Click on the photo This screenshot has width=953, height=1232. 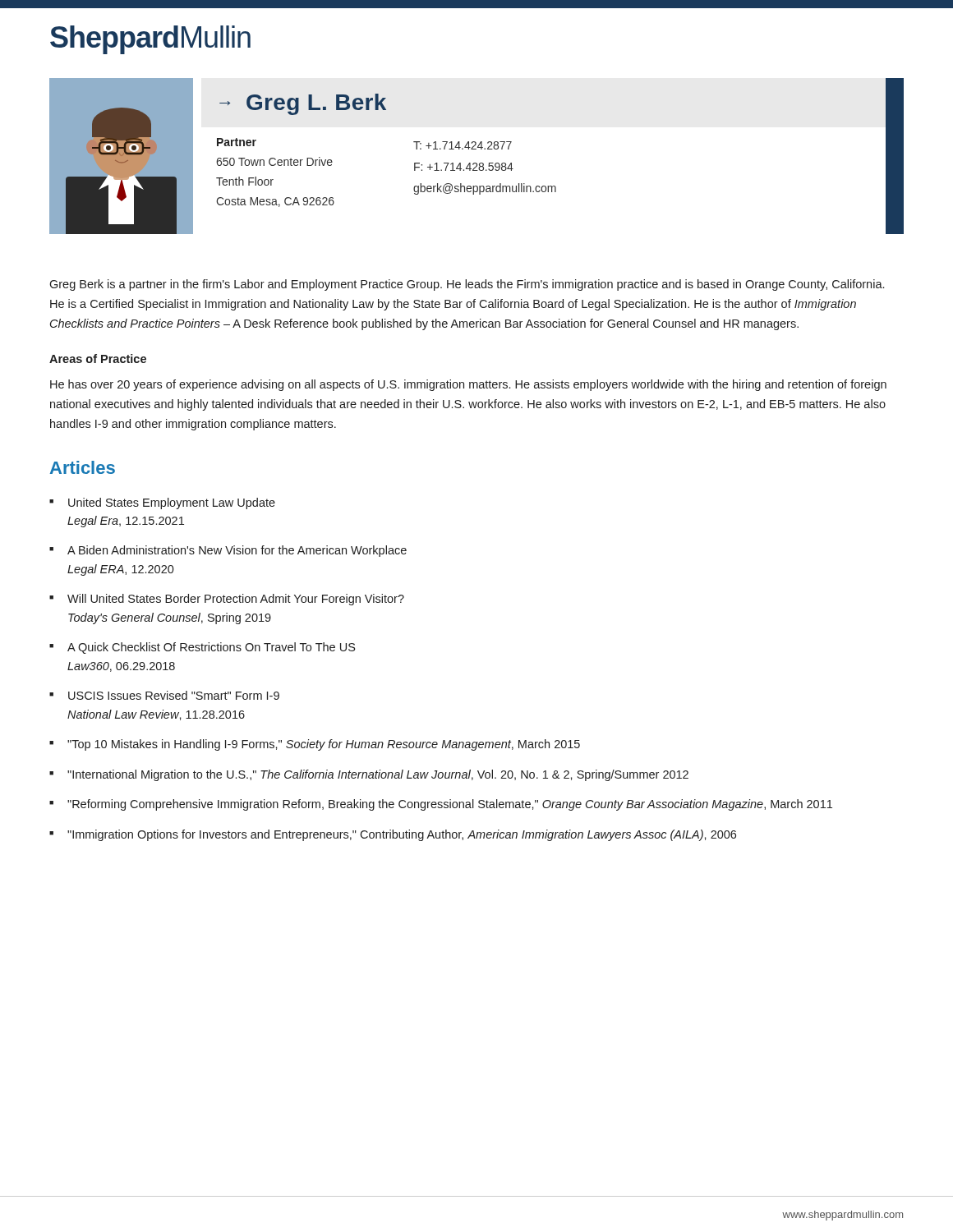121,156
